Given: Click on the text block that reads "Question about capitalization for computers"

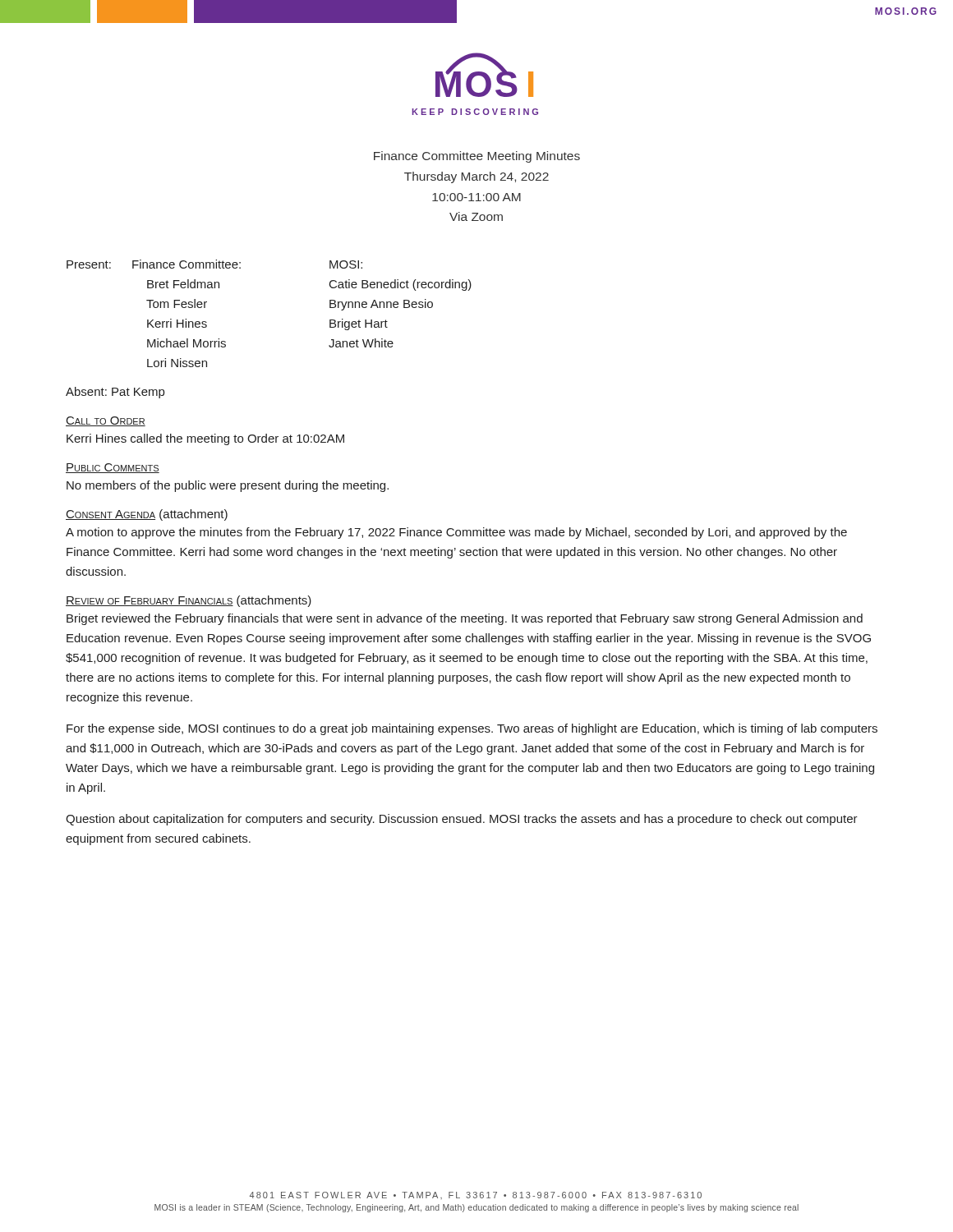Looking at the screenshot, I should click(x=462, y=828).
